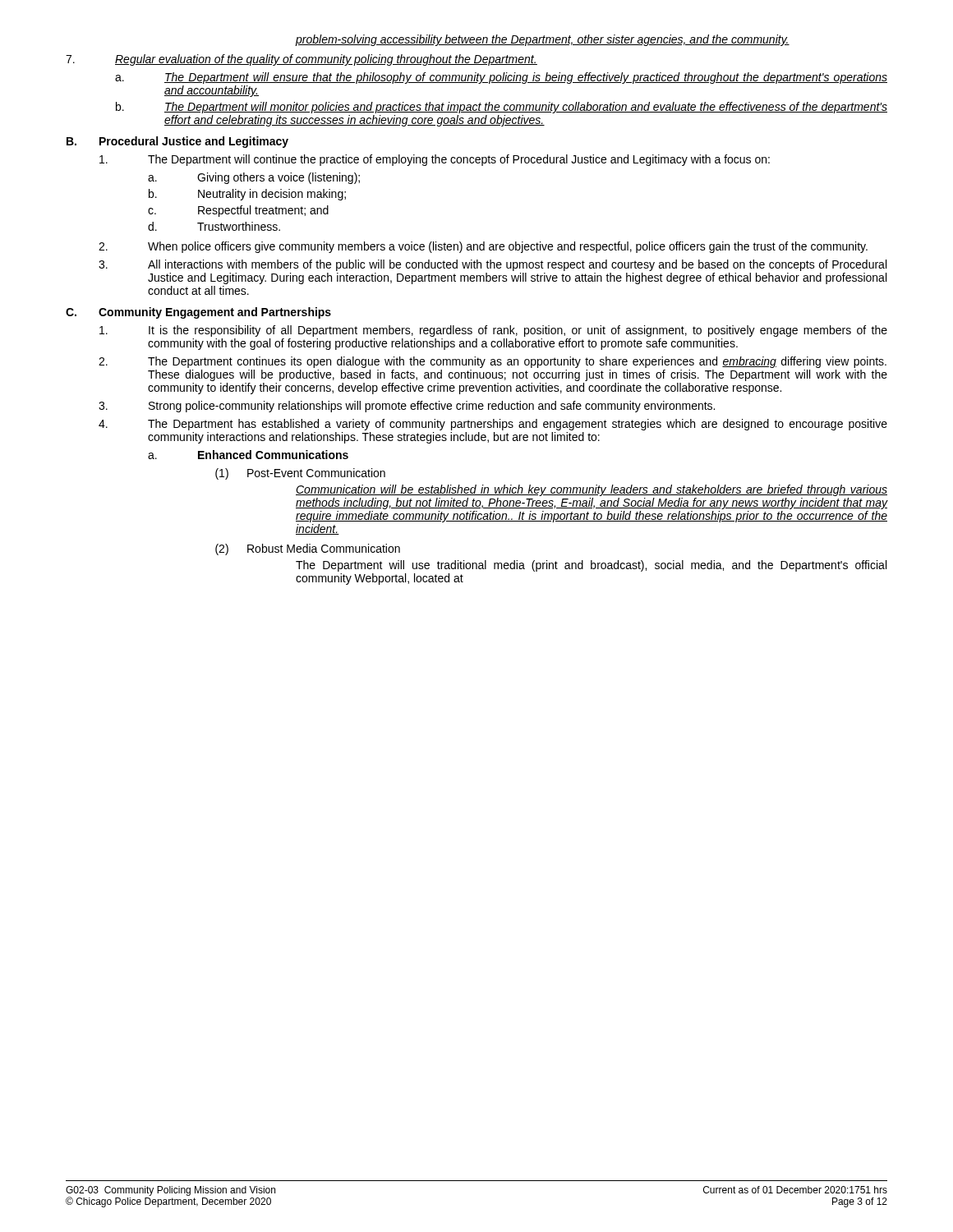
Task: Locate the region starting "a. Enhanced Communications"
Action: point(248,455)
